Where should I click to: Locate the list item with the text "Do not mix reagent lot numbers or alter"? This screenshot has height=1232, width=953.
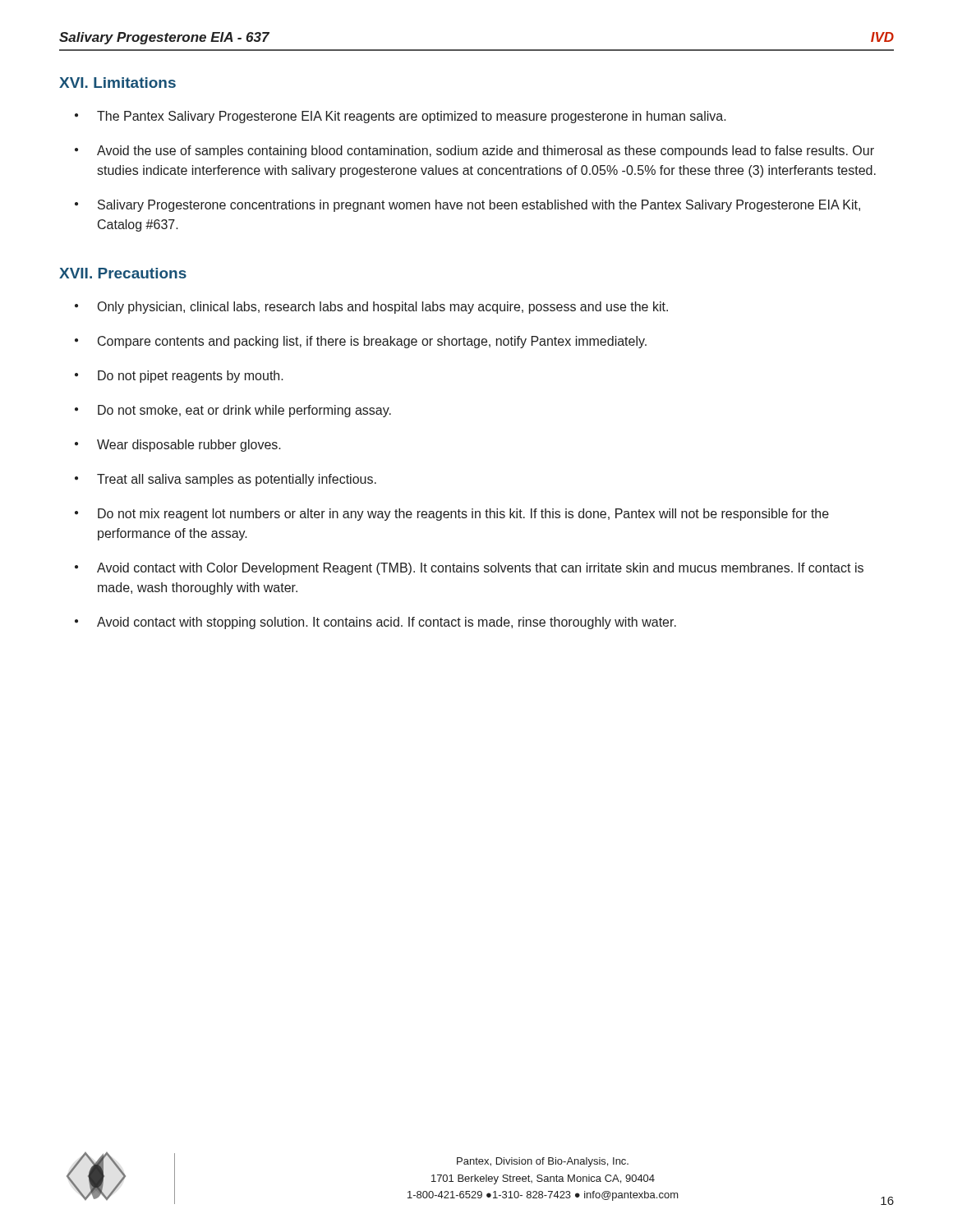coord(463,524)
